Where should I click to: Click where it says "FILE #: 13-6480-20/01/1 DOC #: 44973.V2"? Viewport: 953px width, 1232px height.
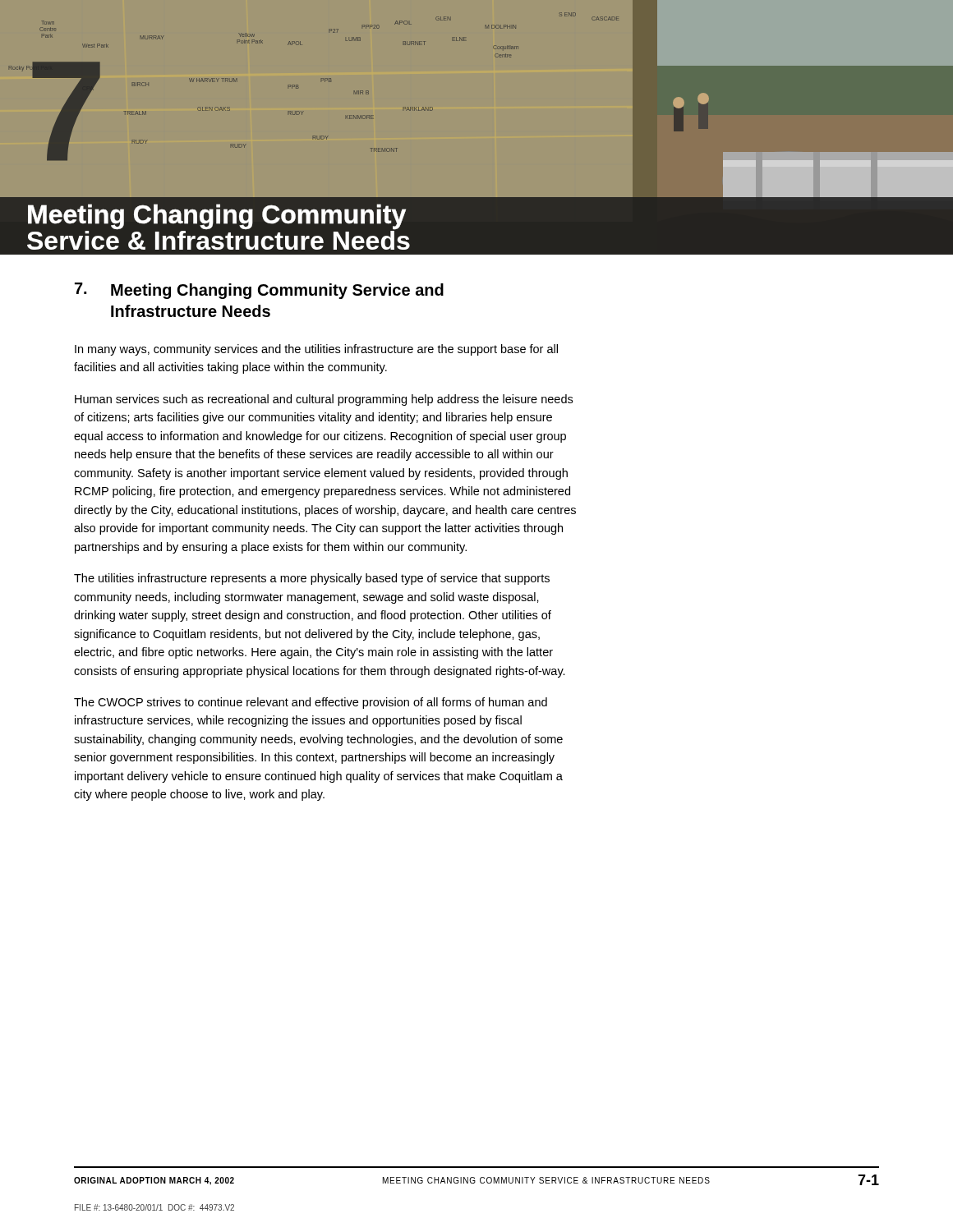tap(154, 1208)
